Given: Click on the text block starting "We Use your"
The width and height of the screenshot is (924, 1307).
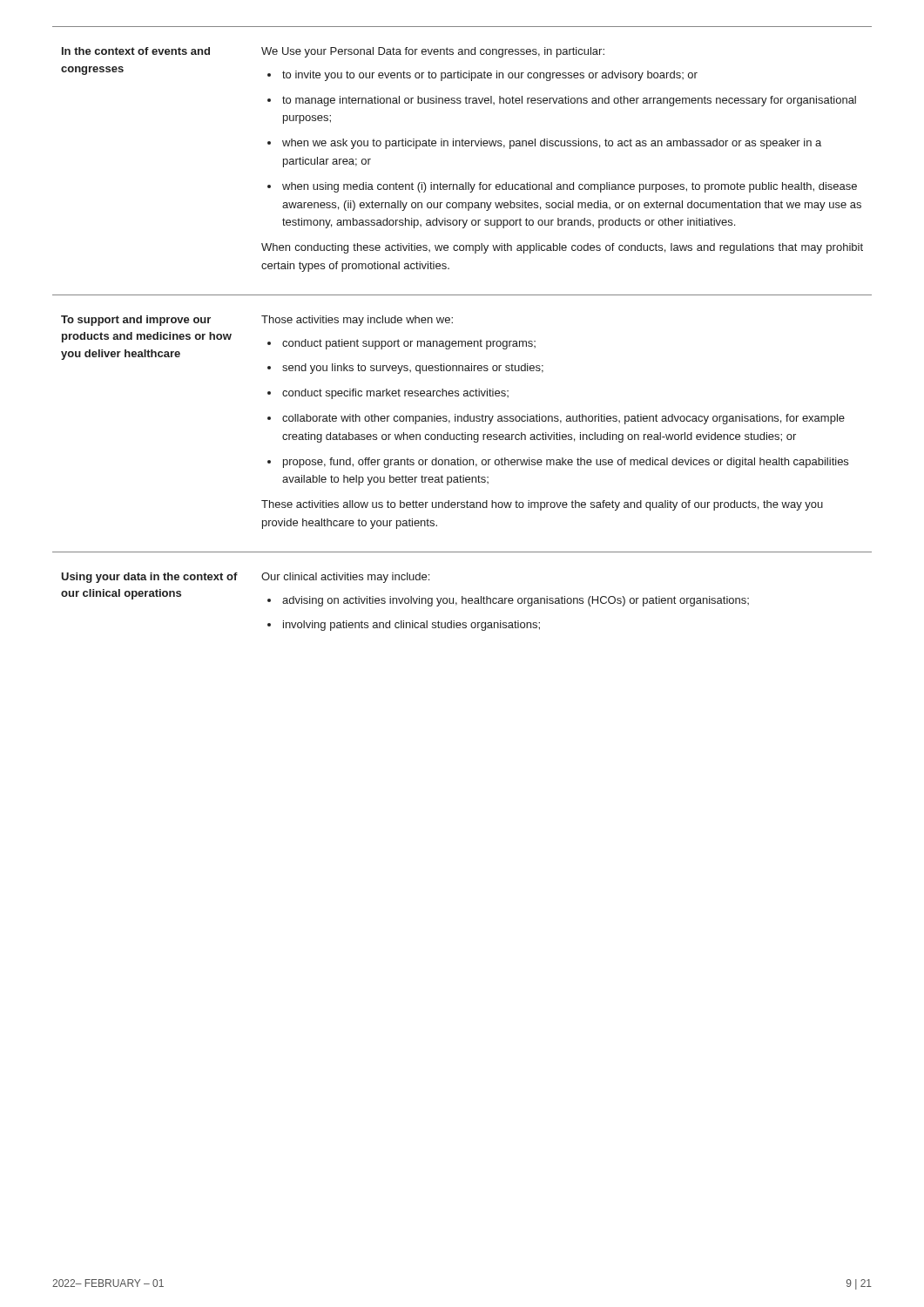Looking at the screenshot, I should [562, 52].
